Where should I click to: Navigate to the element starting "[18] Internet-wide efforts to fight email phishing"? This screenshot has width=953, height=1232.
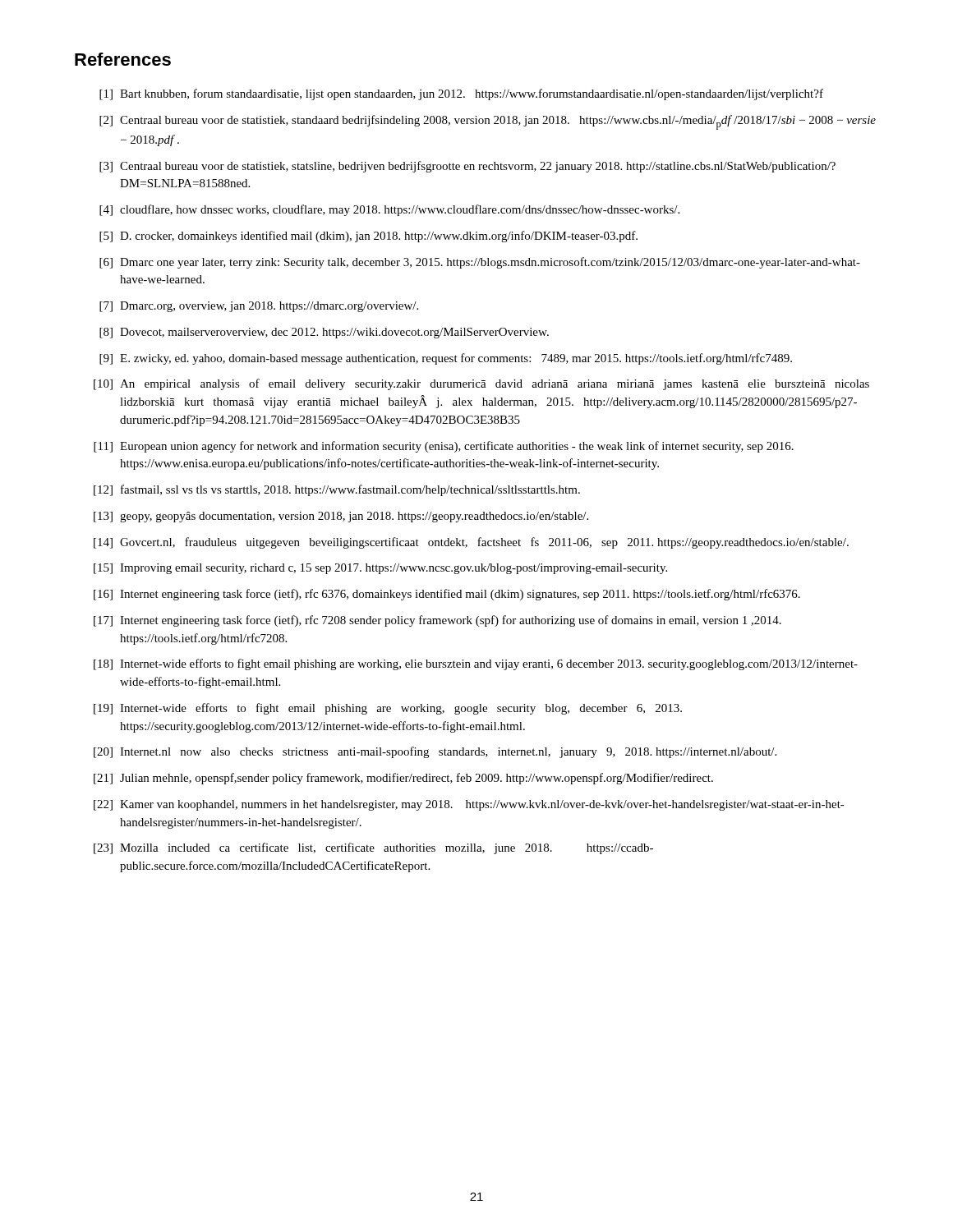(476, 674)
